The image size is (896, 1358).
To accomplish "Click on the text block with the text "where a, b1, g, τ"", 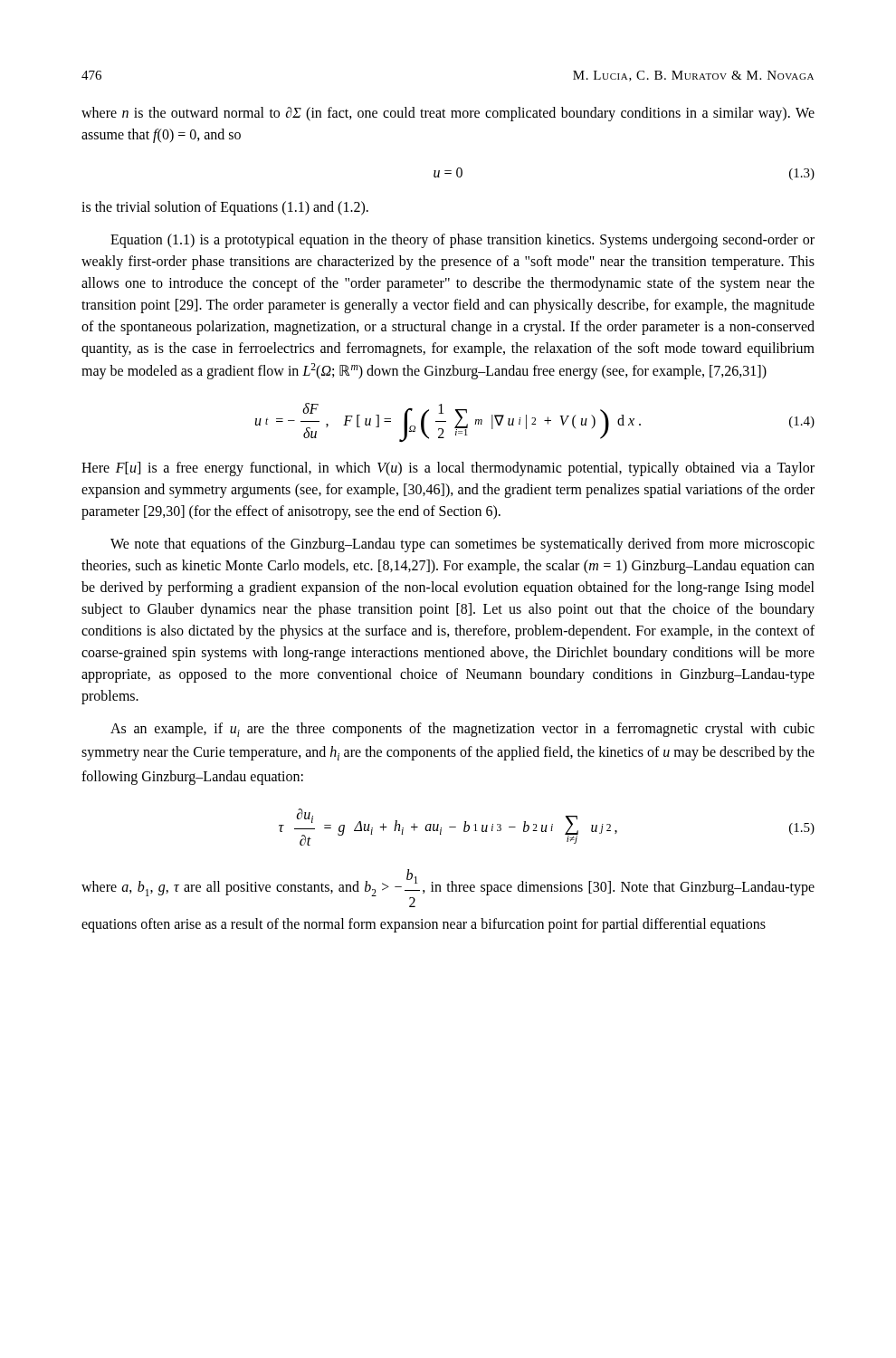I will pos(448,900).
